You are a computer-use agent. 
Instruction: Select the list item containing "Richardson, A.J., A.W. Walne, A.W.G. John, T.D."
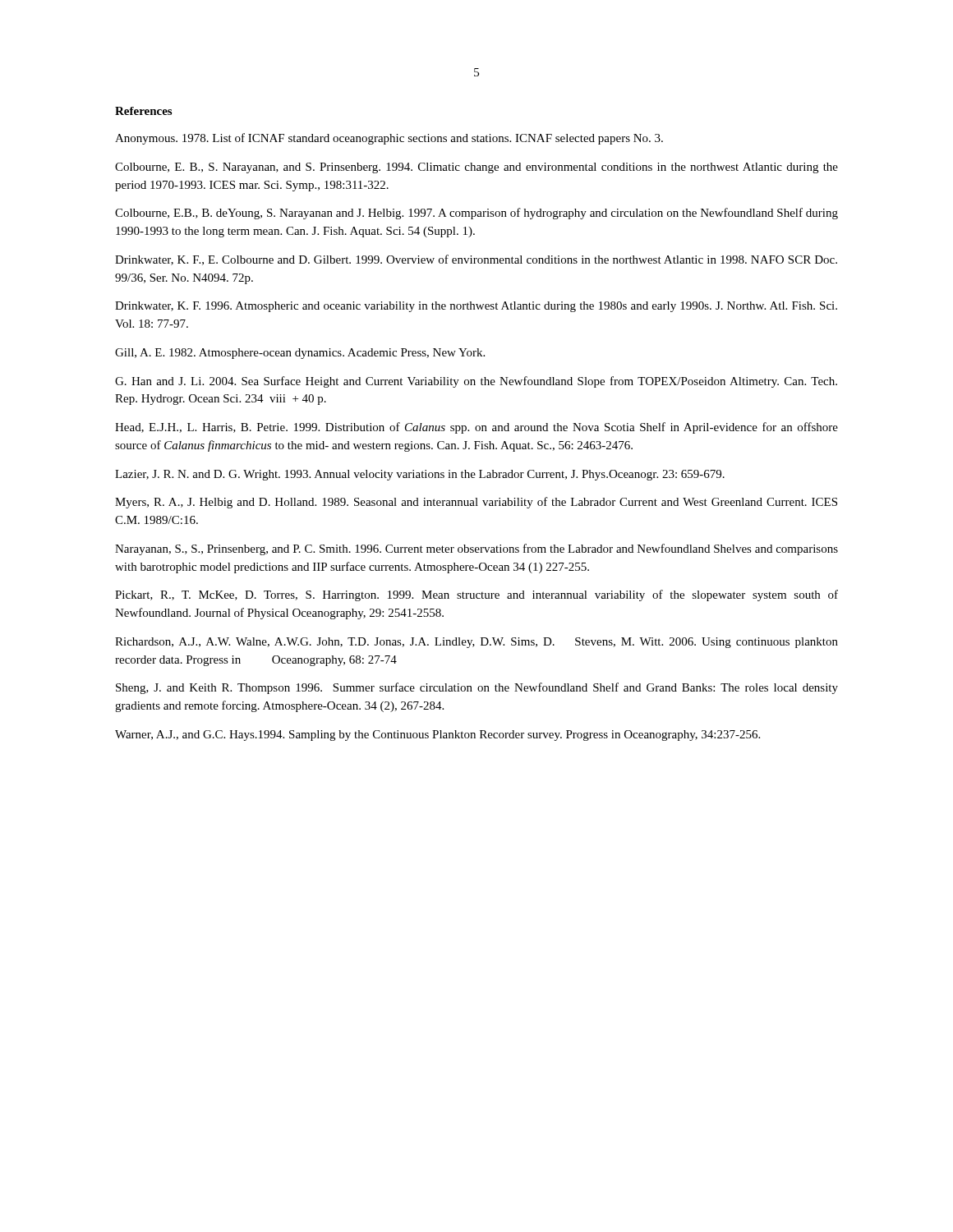pos(476,650)
